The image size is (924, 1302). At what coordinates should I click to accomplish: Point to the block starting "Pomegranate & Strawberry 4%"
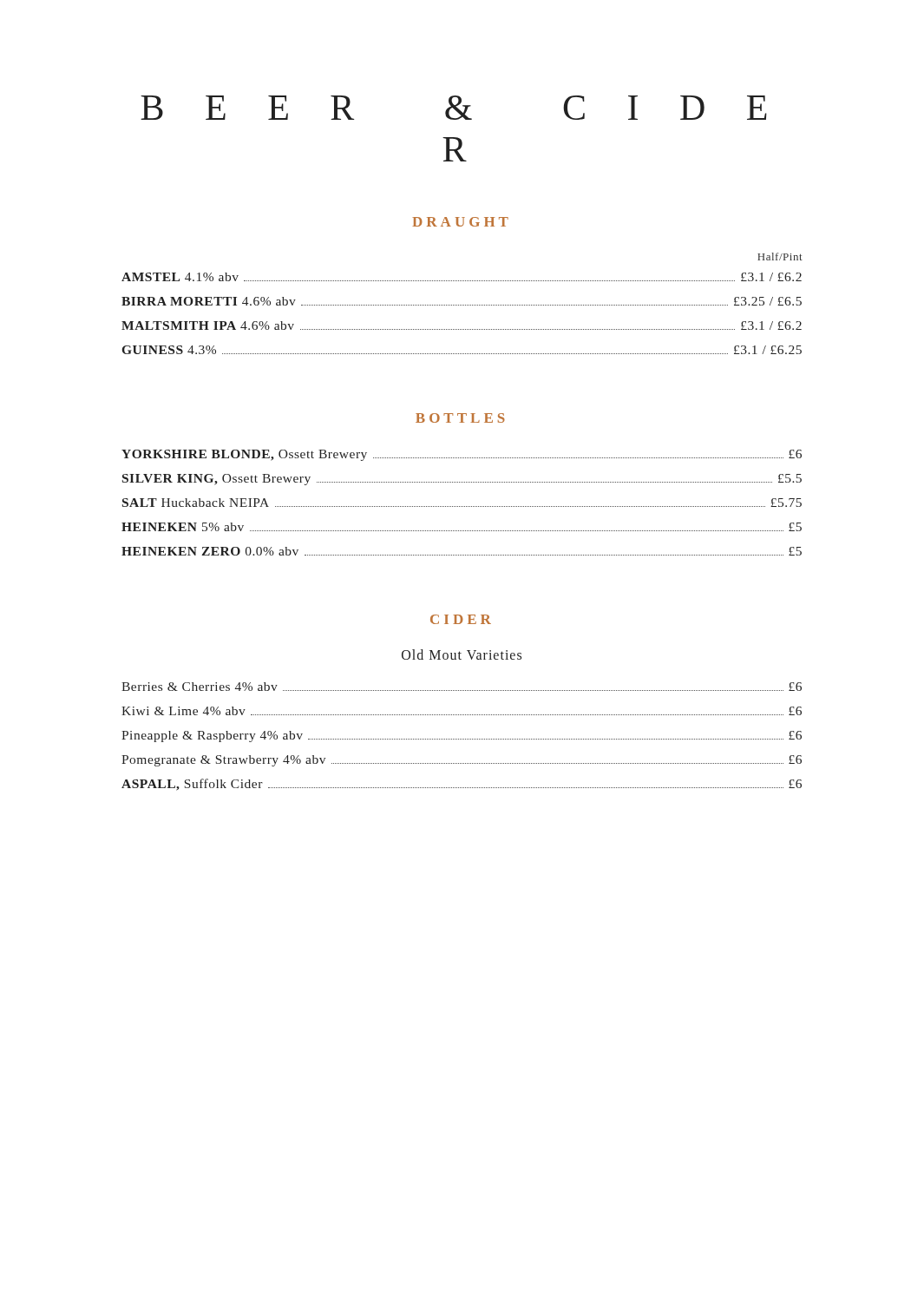click(462, 759)
